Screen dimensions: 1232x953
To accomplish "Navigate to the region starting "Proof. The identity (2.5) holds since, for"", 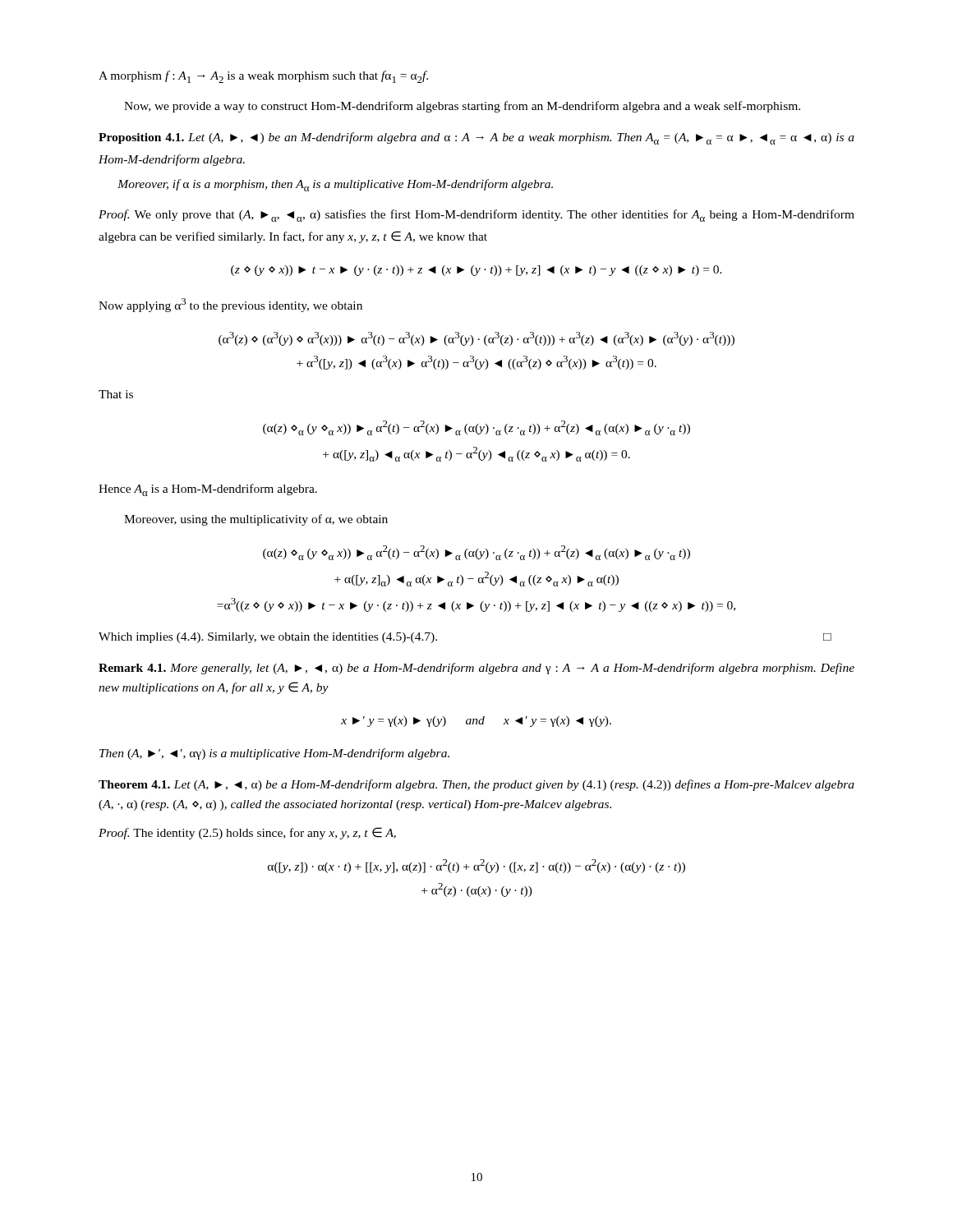I will point(247,833).
